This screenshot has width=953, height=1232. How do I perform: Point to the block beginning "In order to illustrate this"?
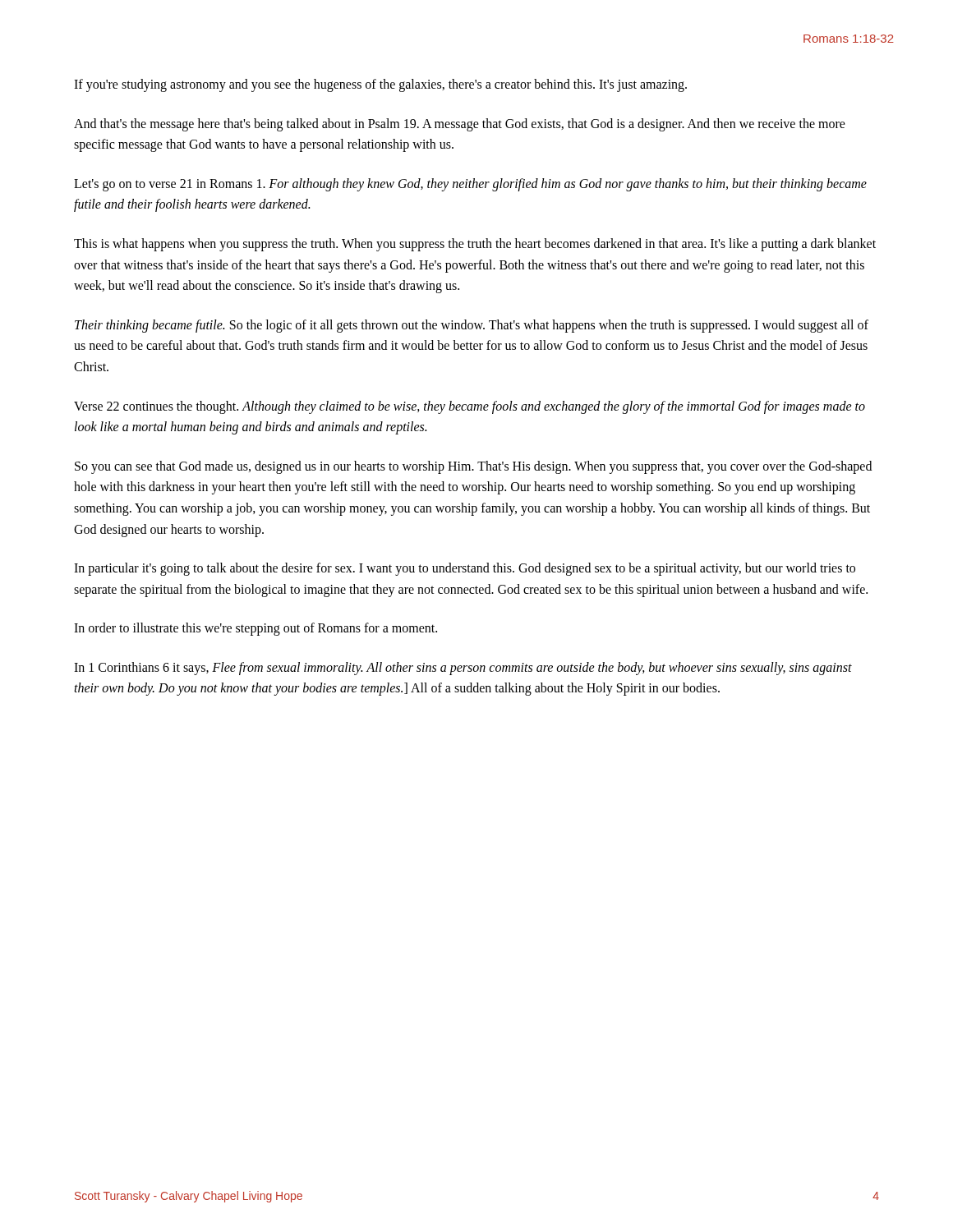pos(256,628)
